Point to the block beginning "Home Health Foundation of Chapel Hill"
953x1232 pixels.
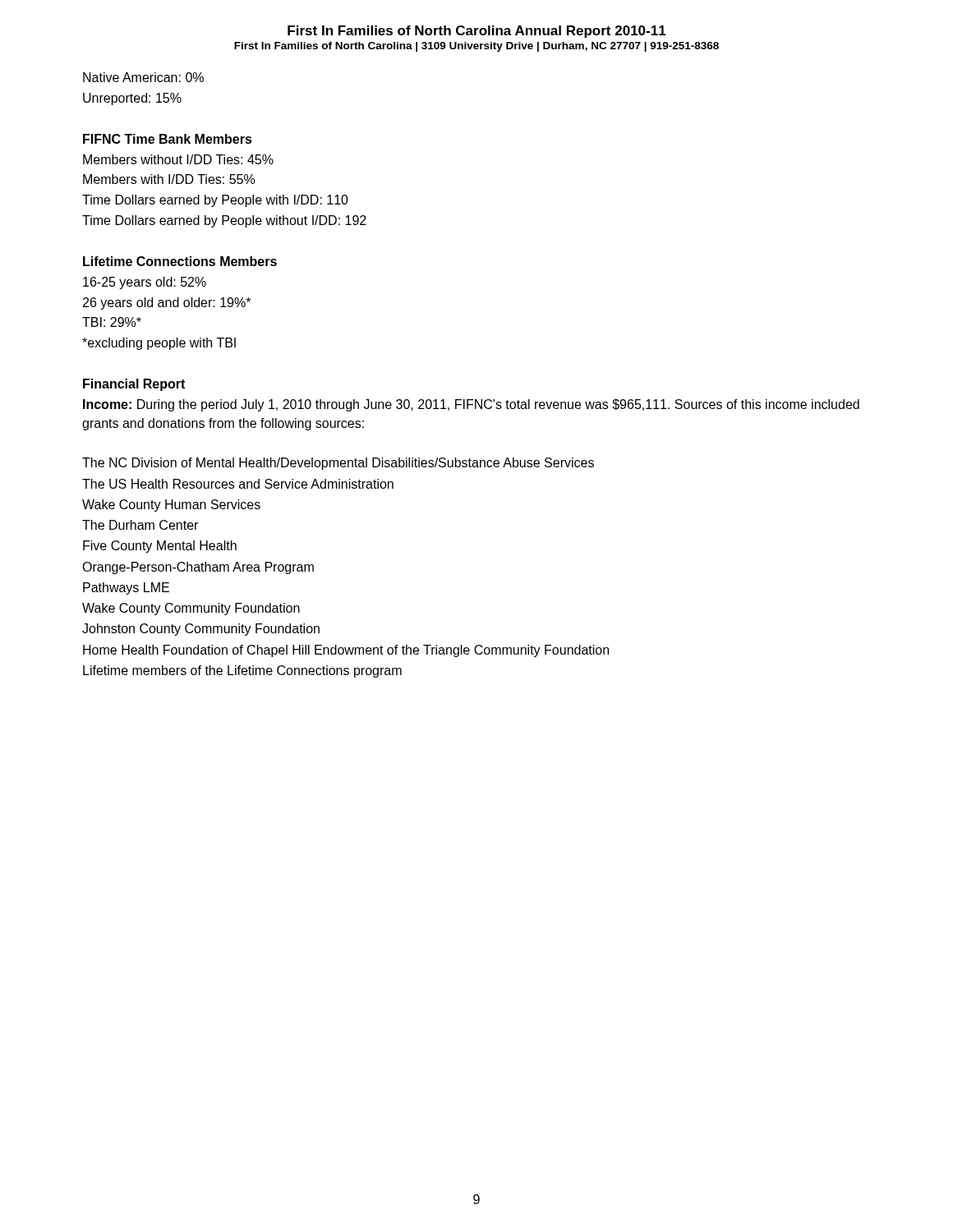(346, 650)
